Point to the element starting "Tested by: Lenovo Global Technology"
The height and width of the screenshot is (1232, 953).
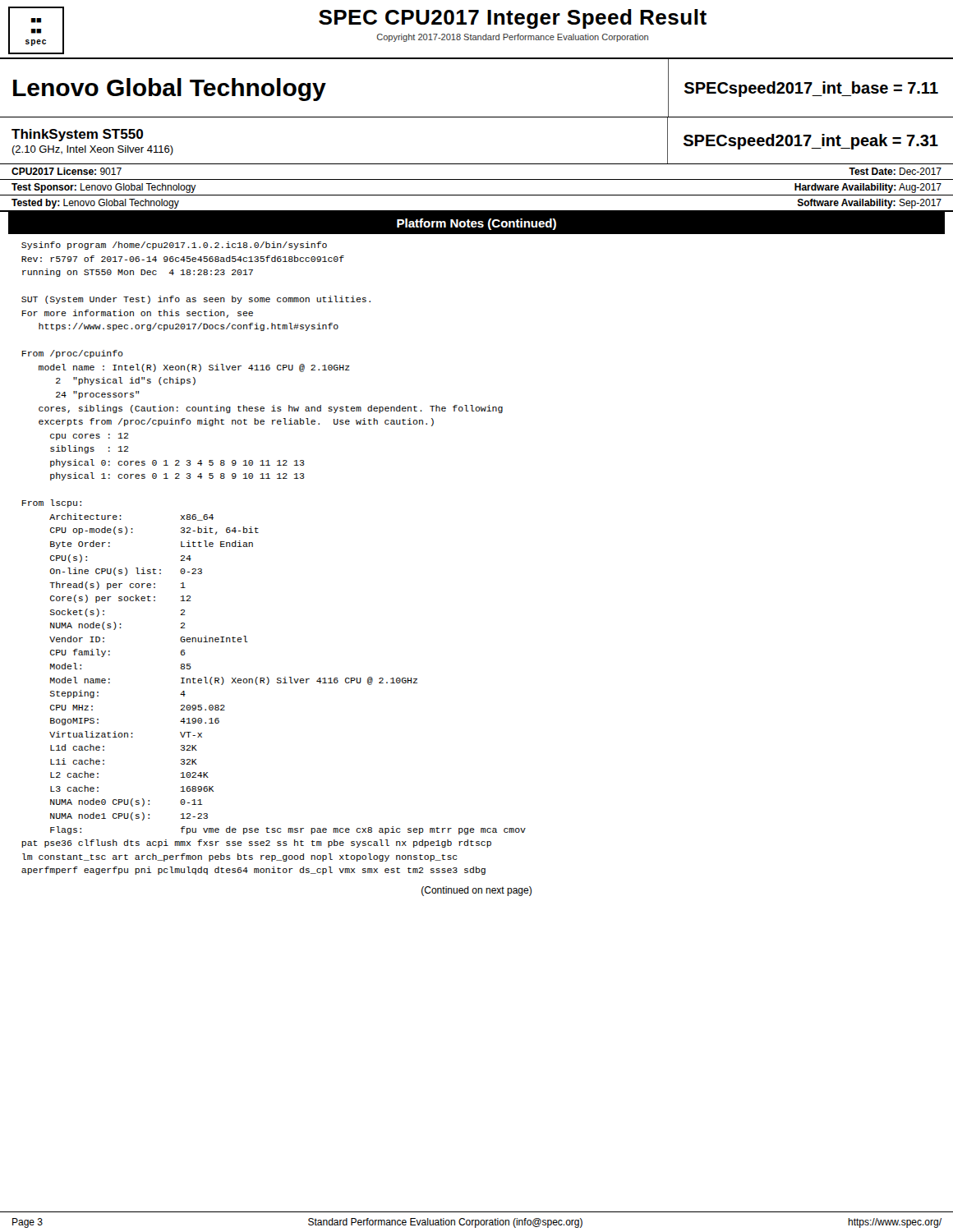point(95,203)
